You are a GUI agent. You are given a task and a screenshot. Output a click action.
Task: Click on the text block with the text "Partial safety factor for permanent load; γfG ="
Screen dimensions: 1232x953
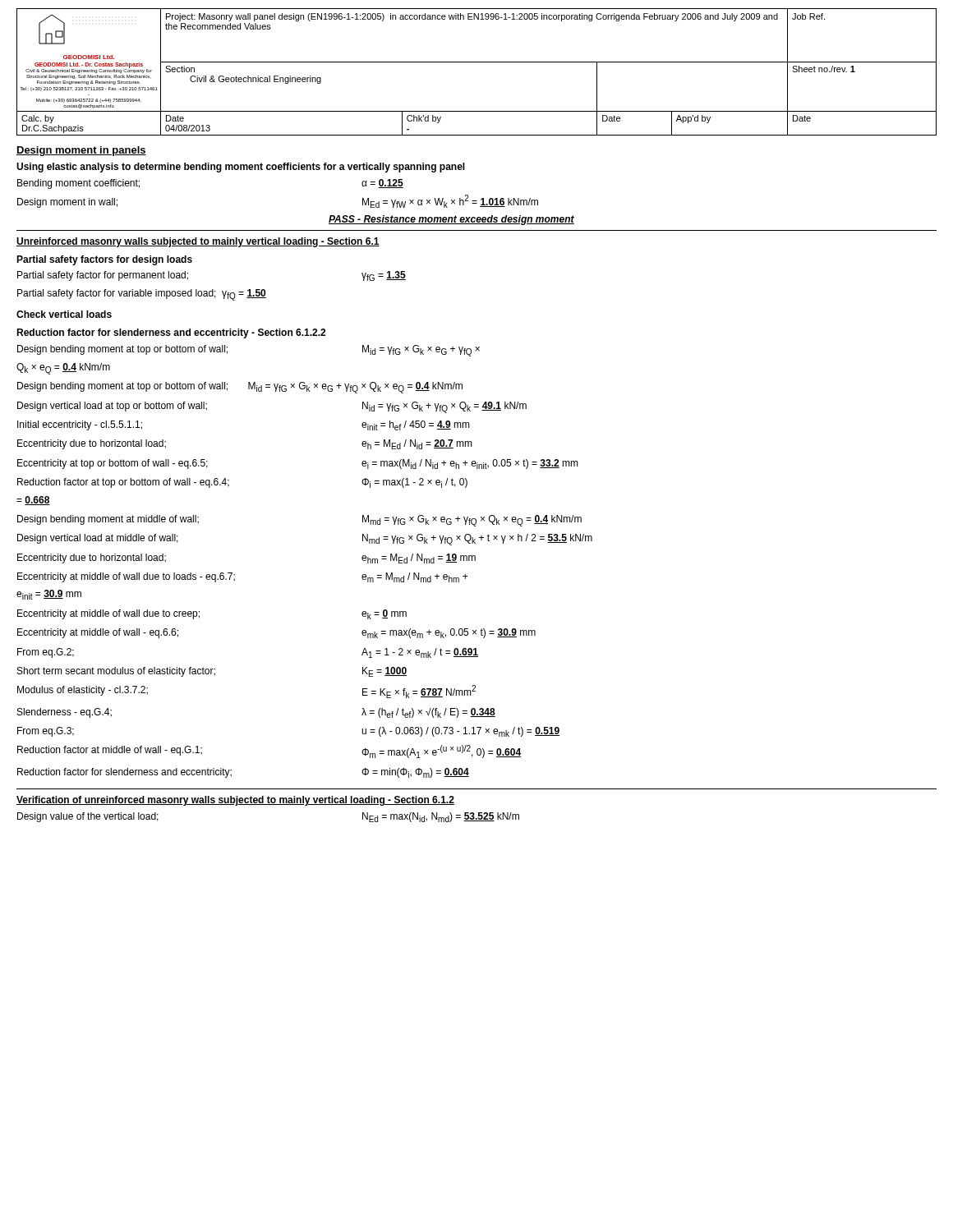(99, 276)
